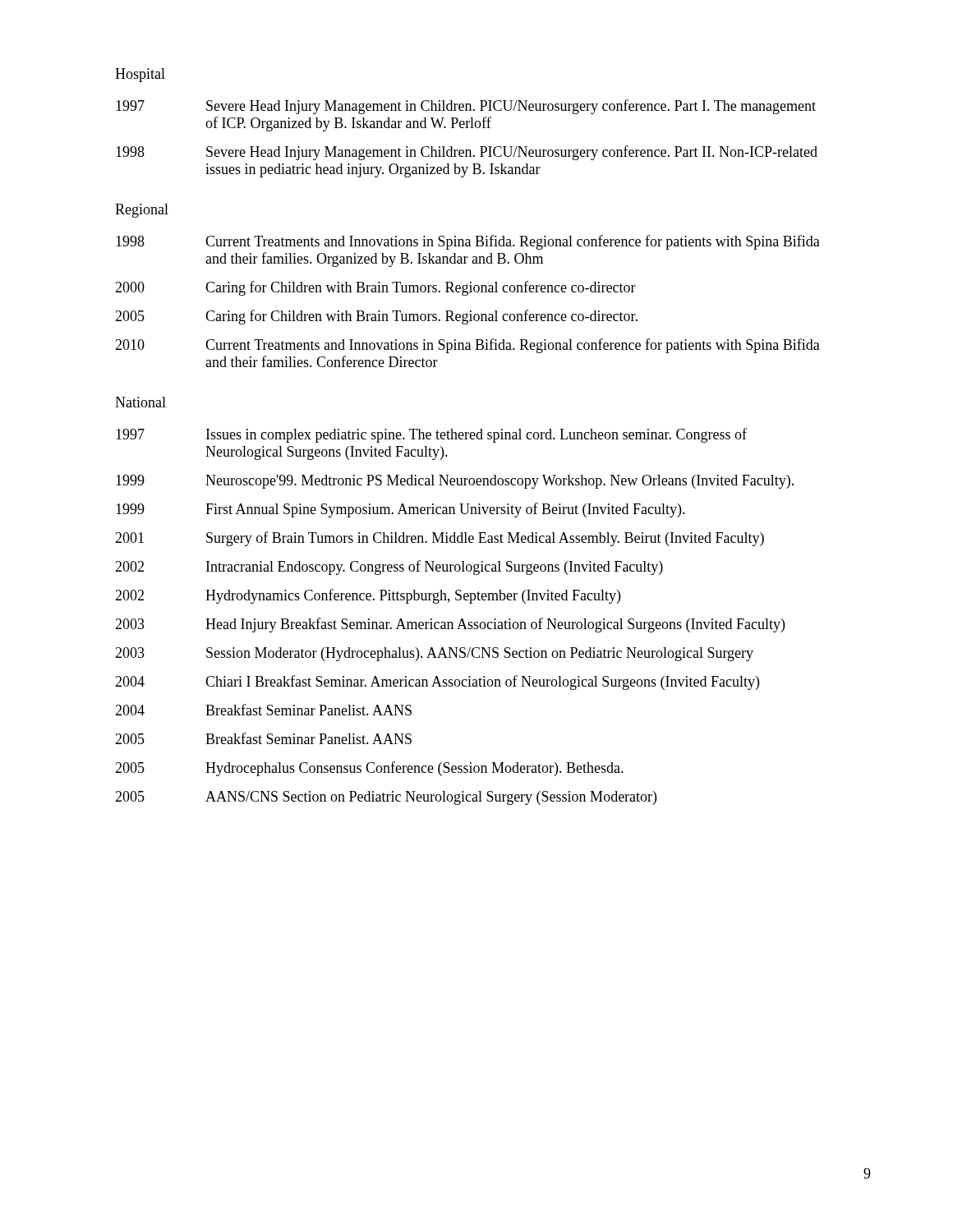
Task: Locate the list item with the text "2002 Intracranial Endoscopy."
Action: 468,567
